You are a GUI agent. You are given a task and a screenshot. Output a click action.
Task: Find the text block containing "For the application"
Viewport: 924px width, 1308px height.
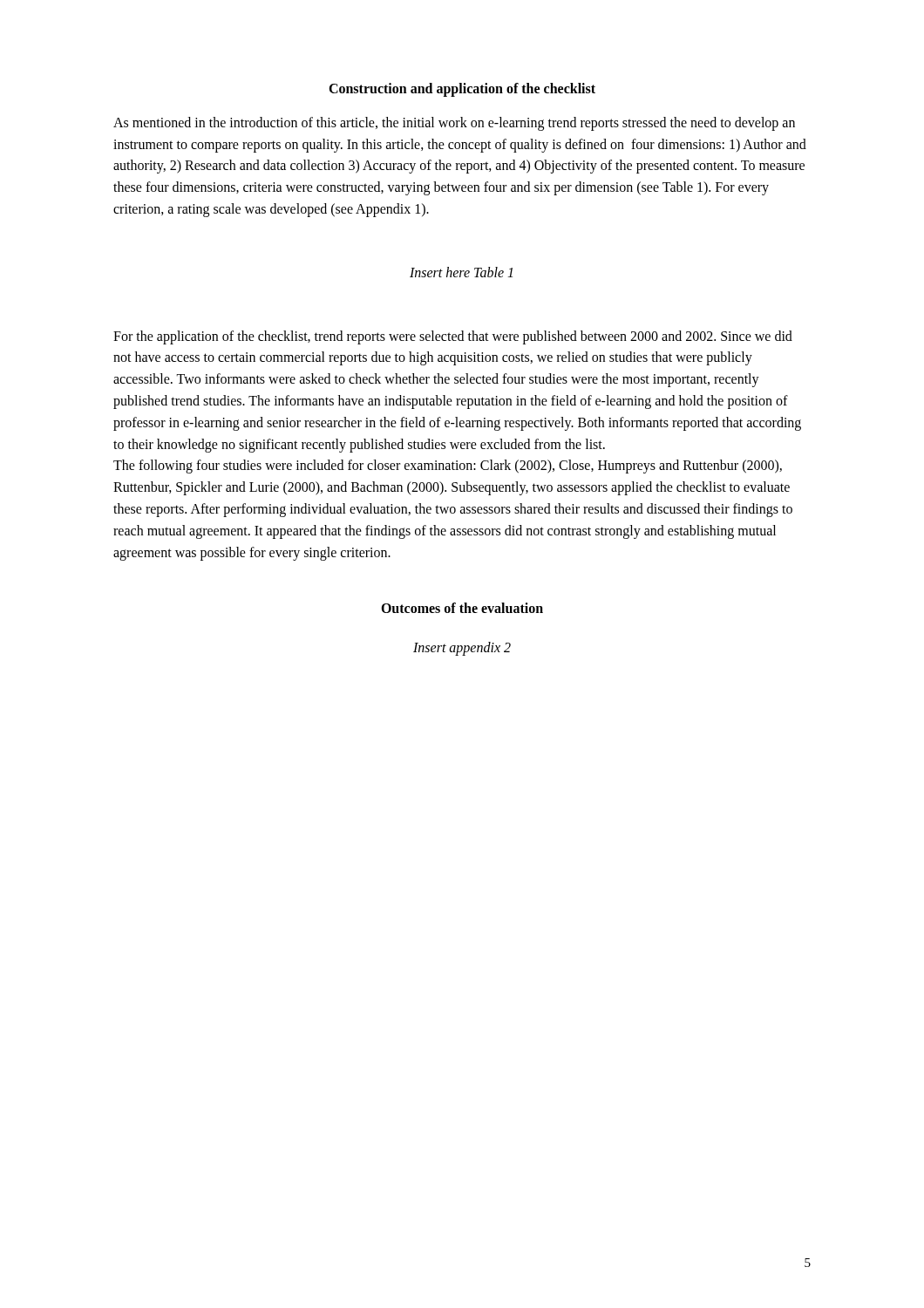pos(457,444)
